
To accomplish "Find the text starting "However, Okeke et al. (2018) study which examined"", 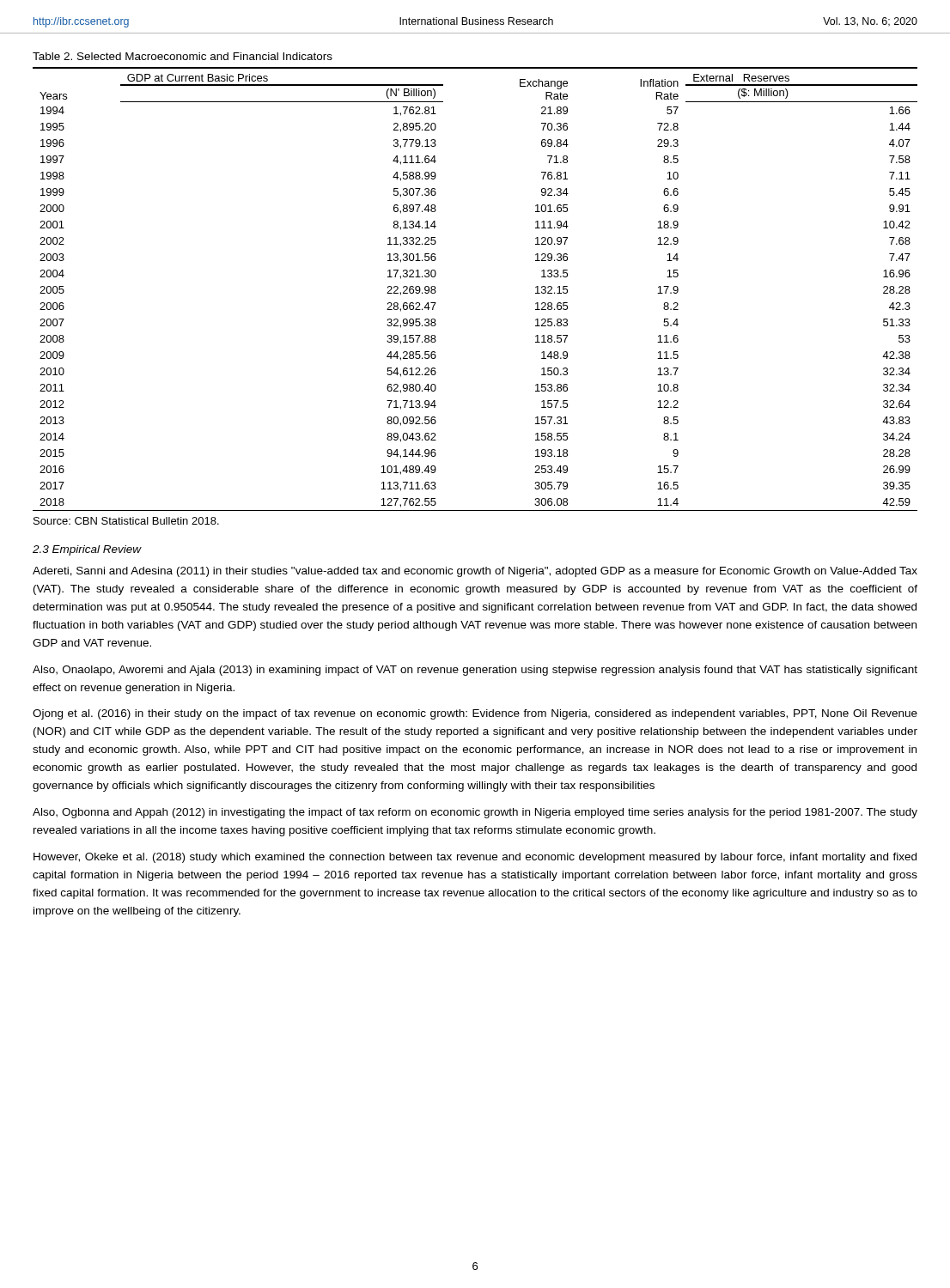I will pyautogui.click(x=475, y=883).
